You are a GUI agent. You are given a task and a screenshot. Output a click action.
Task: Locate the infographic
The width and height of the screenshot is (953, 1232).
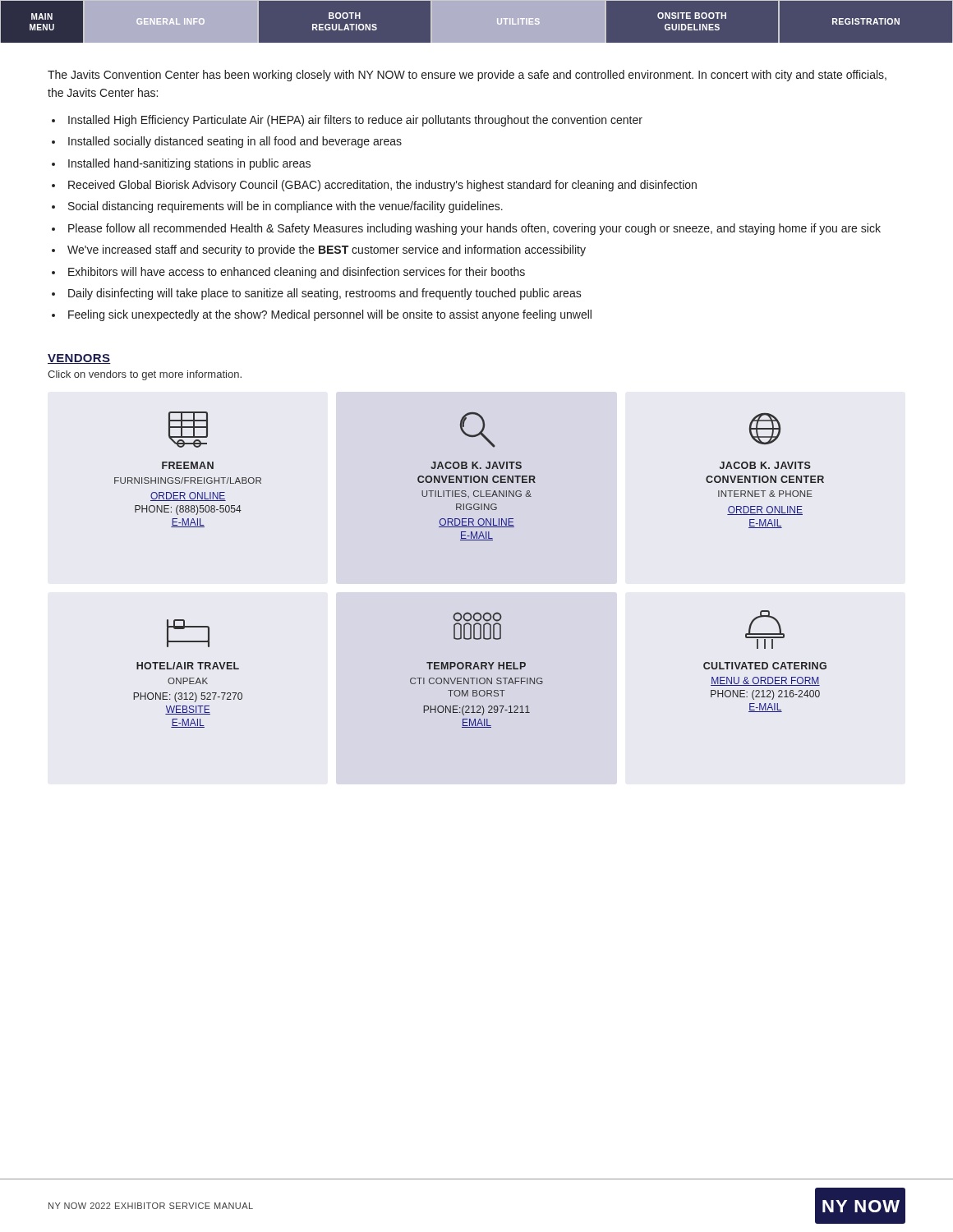click(476, 588)
